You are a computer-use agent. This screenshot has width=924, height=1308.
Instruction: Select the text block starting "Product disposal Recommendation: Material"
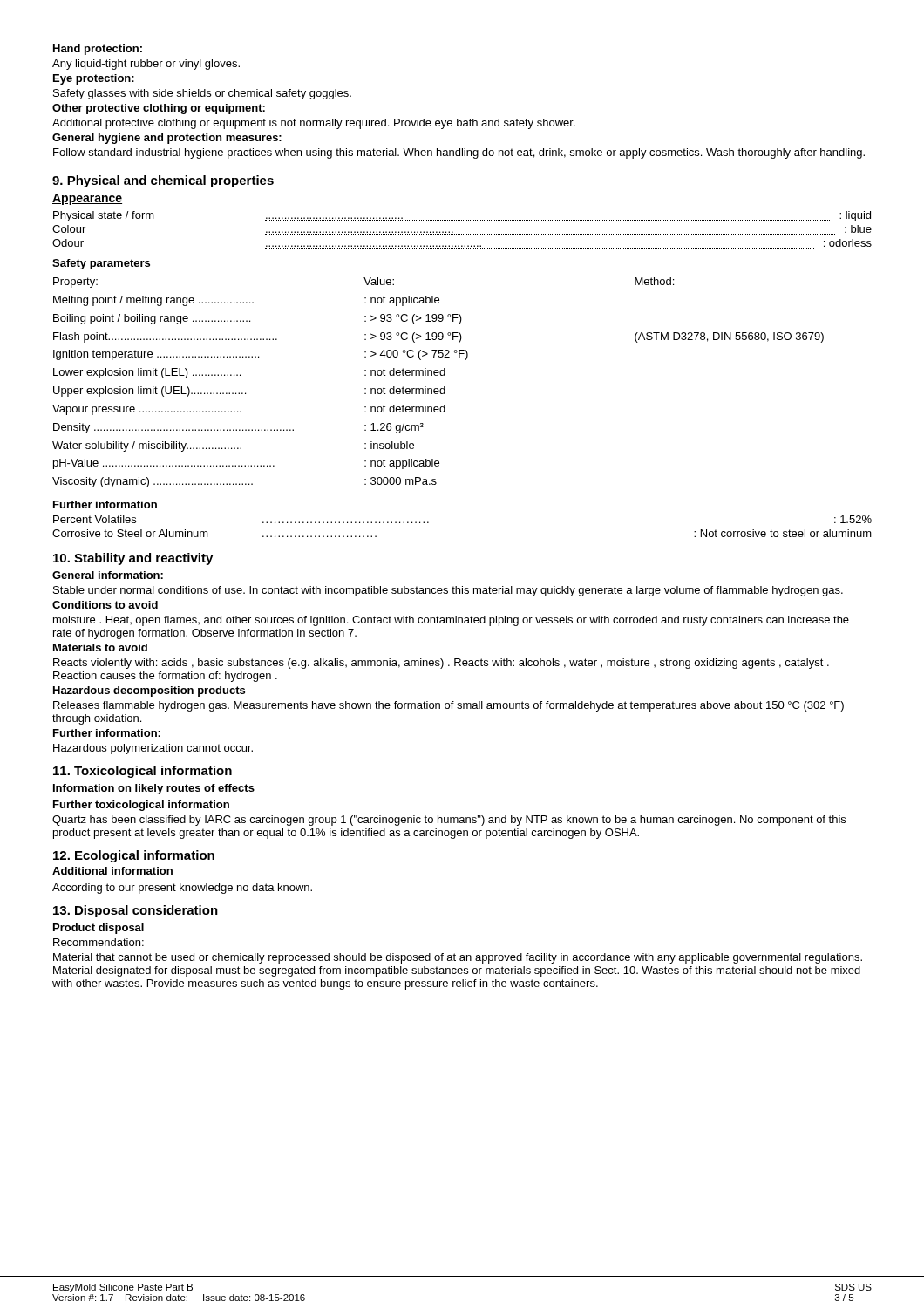pyautogui.click(x=462, y=955)
